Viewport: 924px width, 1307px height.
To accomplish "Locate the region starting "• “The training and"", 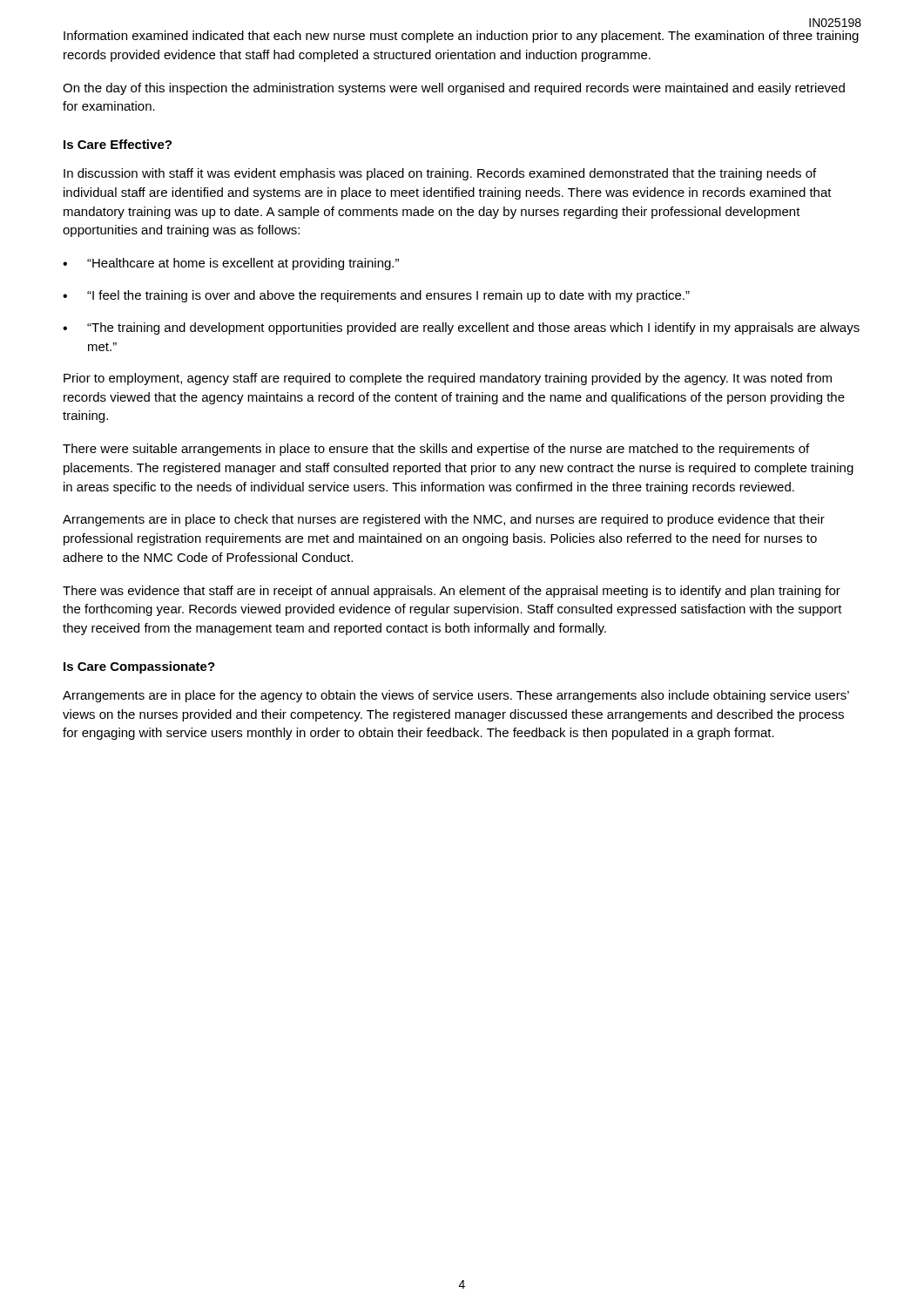I will (462, 337).
